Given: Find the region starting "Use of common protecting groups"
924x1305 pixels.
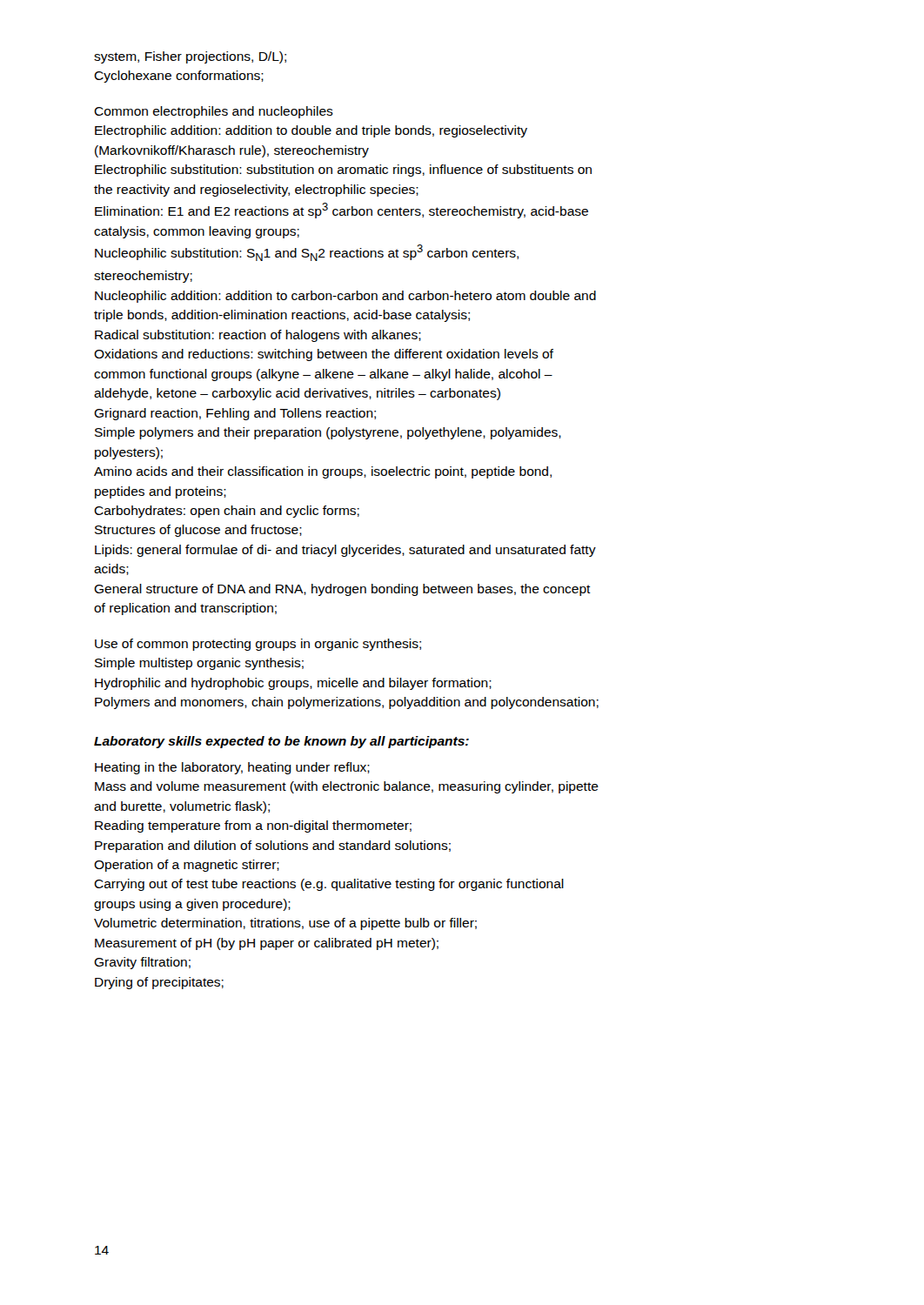Looking at the screenshot, I should [347, 673].
